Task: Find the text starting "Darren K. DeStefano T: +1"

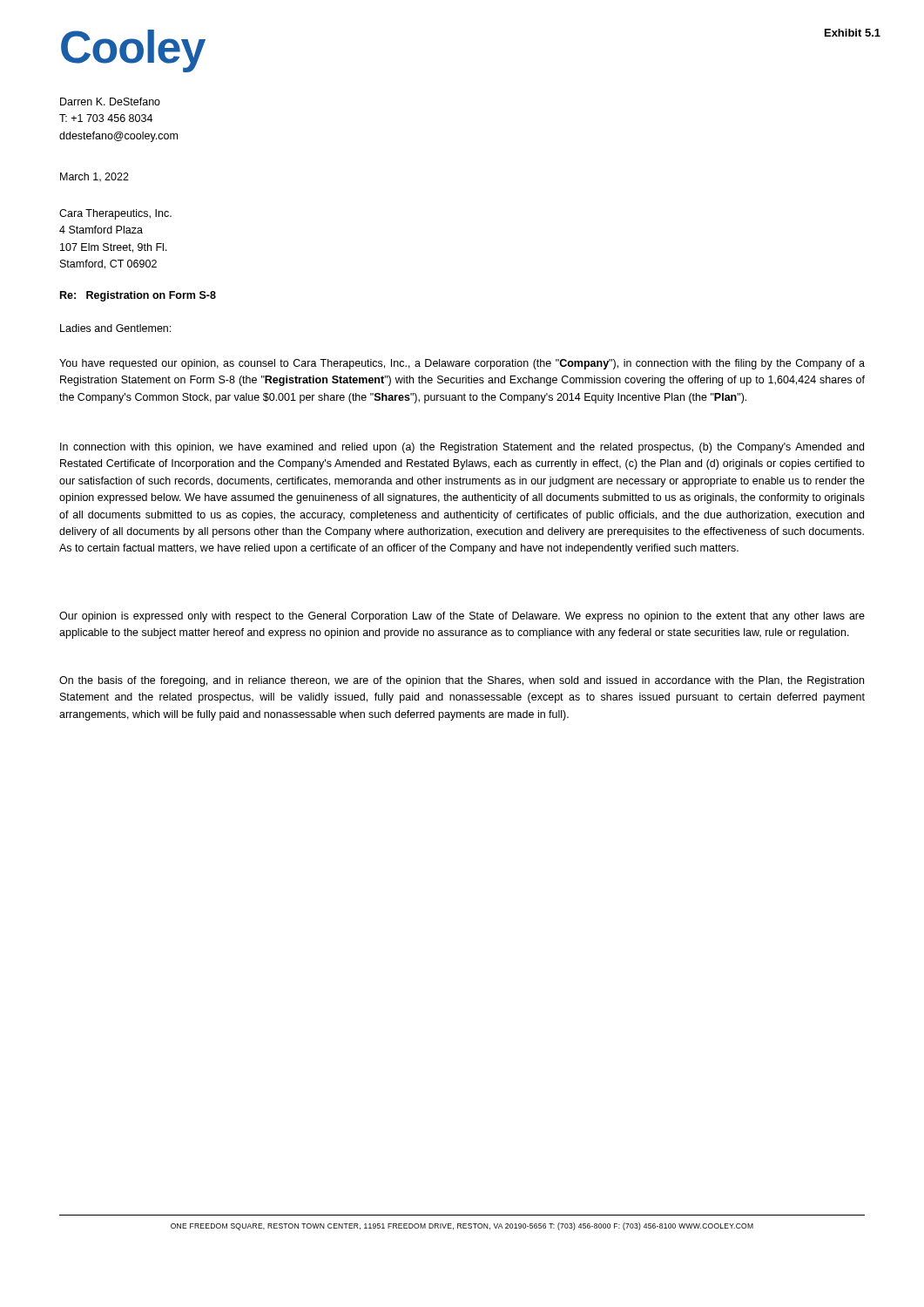Action: click(119, 119)
